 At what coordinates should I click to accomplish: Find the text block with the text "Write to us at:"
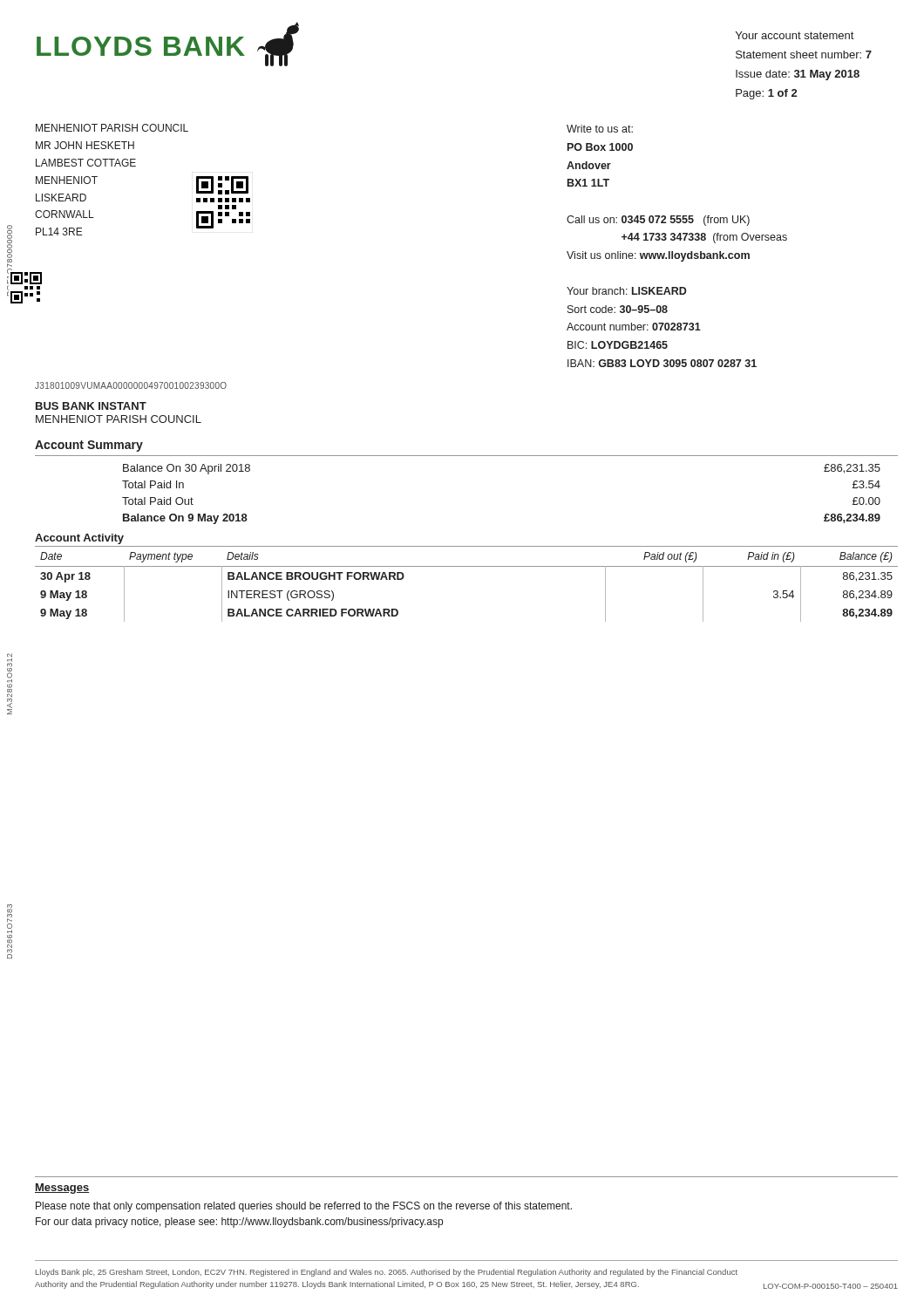677,246
